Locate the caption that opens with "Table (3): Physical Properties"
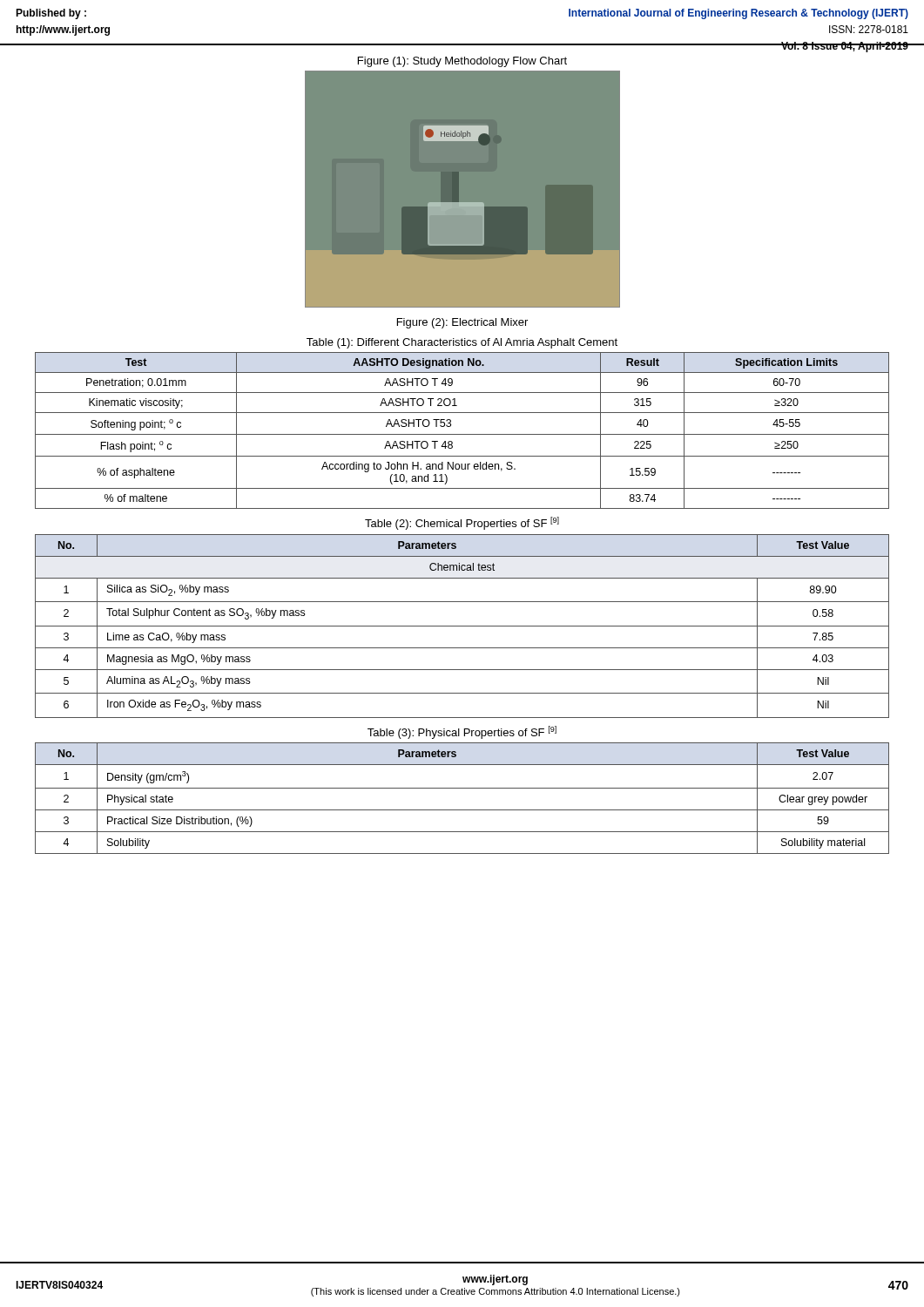 462,732
